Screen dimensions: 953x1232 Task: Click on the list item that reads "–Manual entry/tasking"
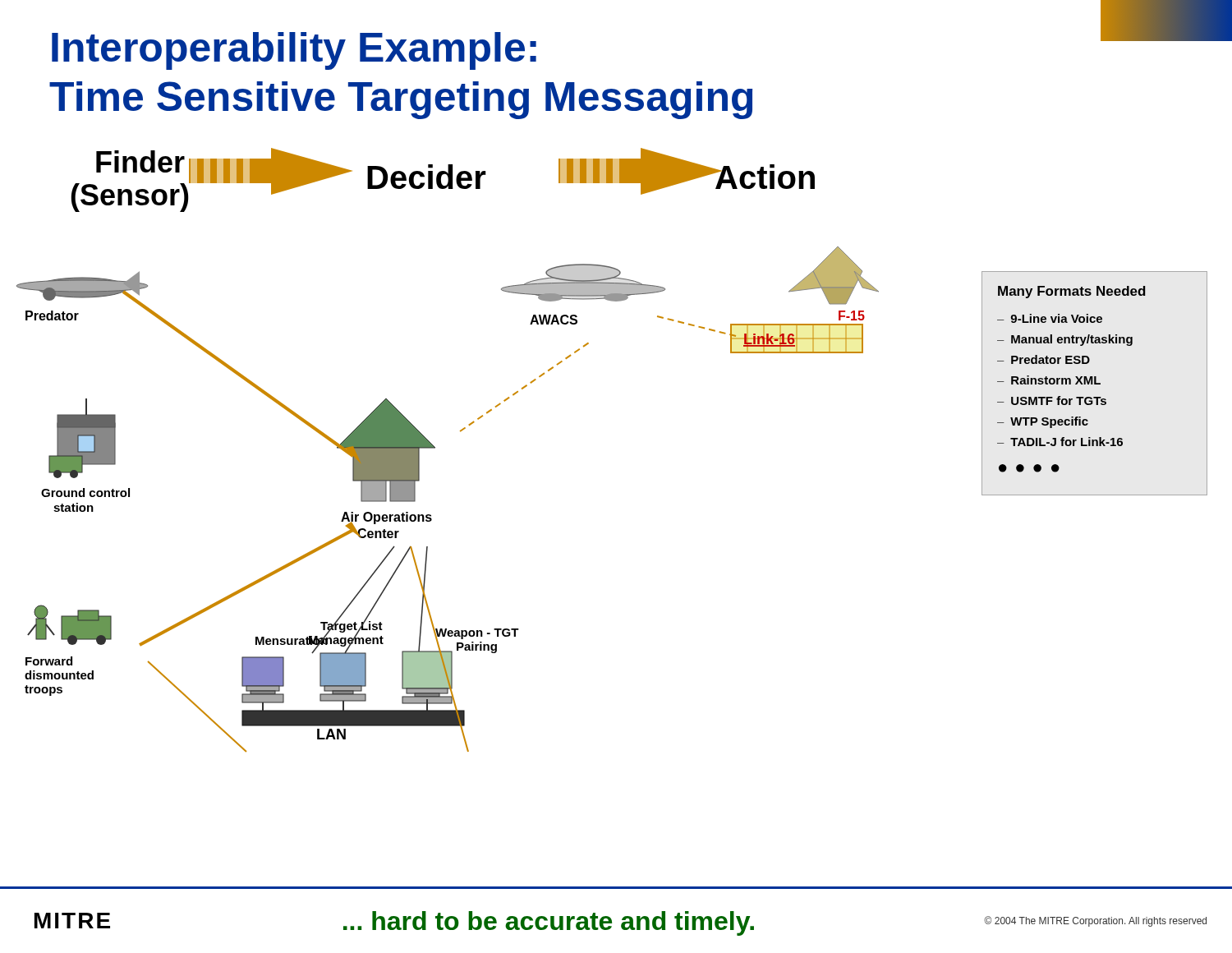tap(1065, 339)
